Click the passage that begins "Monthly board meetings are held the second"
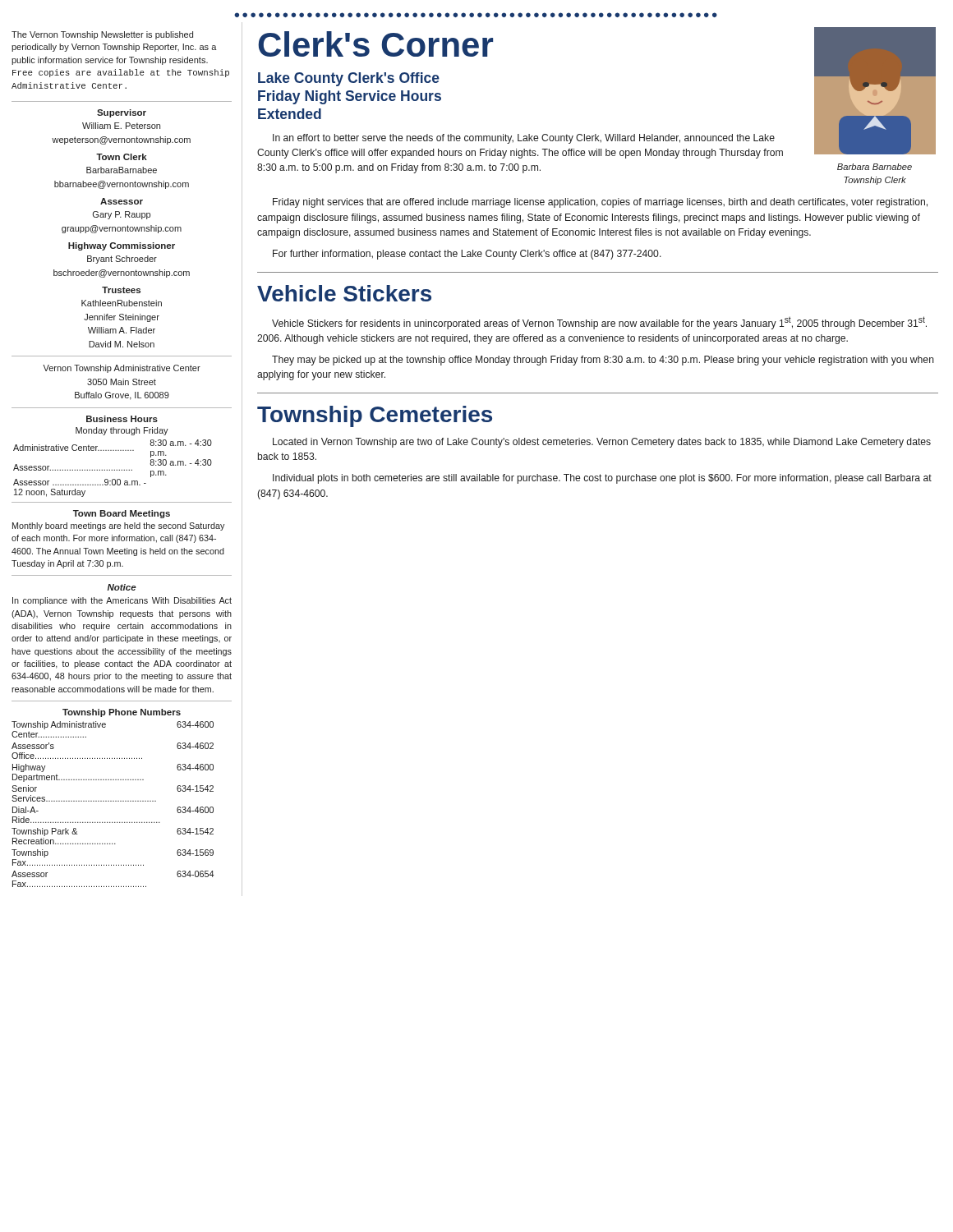 pos(118,544)
